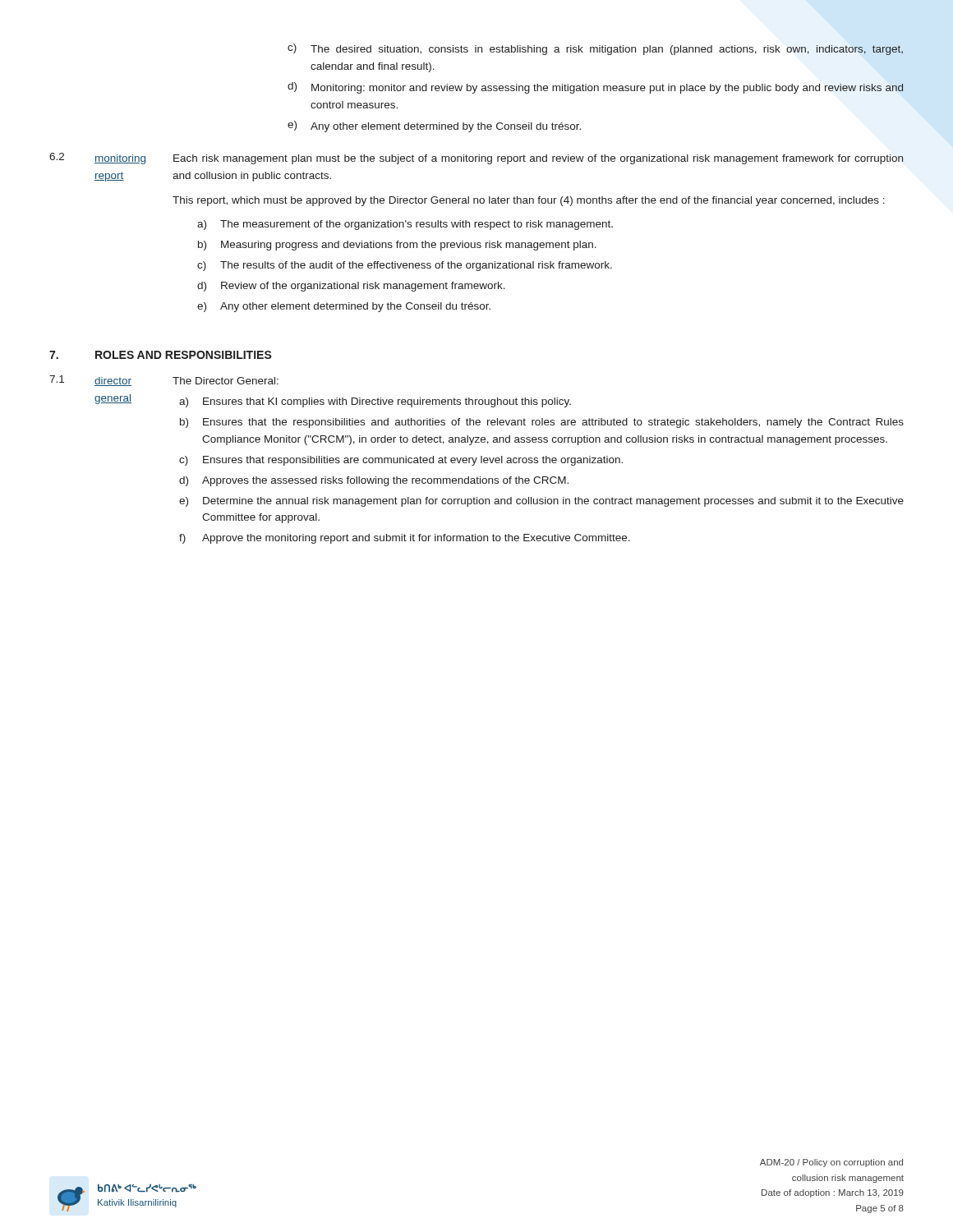Locate the list item with the text "e) Determine the annual risk management plan for"

point(541,510)
